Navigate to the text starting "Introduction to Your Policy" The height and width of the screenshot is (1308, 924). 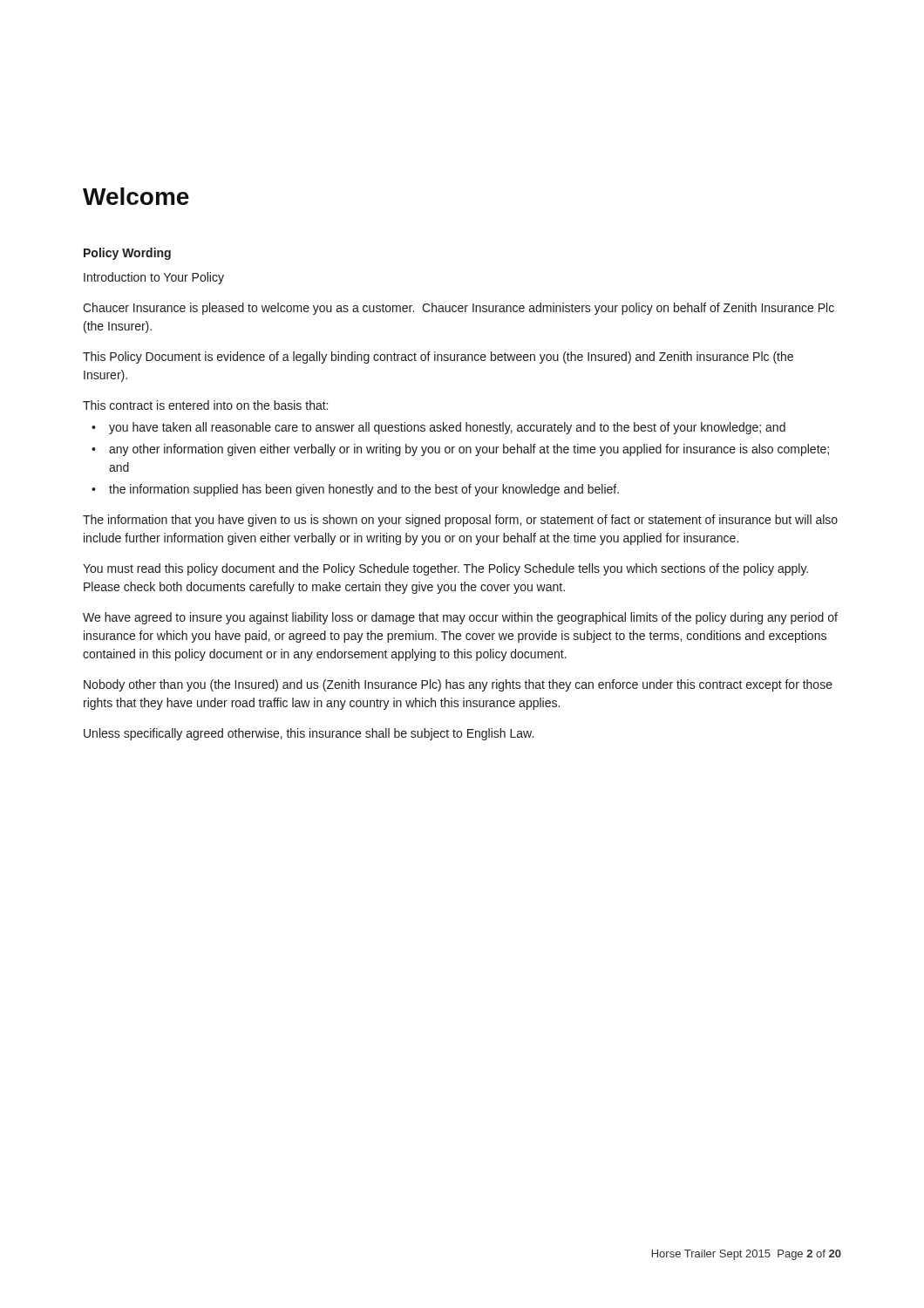(153, 277)
